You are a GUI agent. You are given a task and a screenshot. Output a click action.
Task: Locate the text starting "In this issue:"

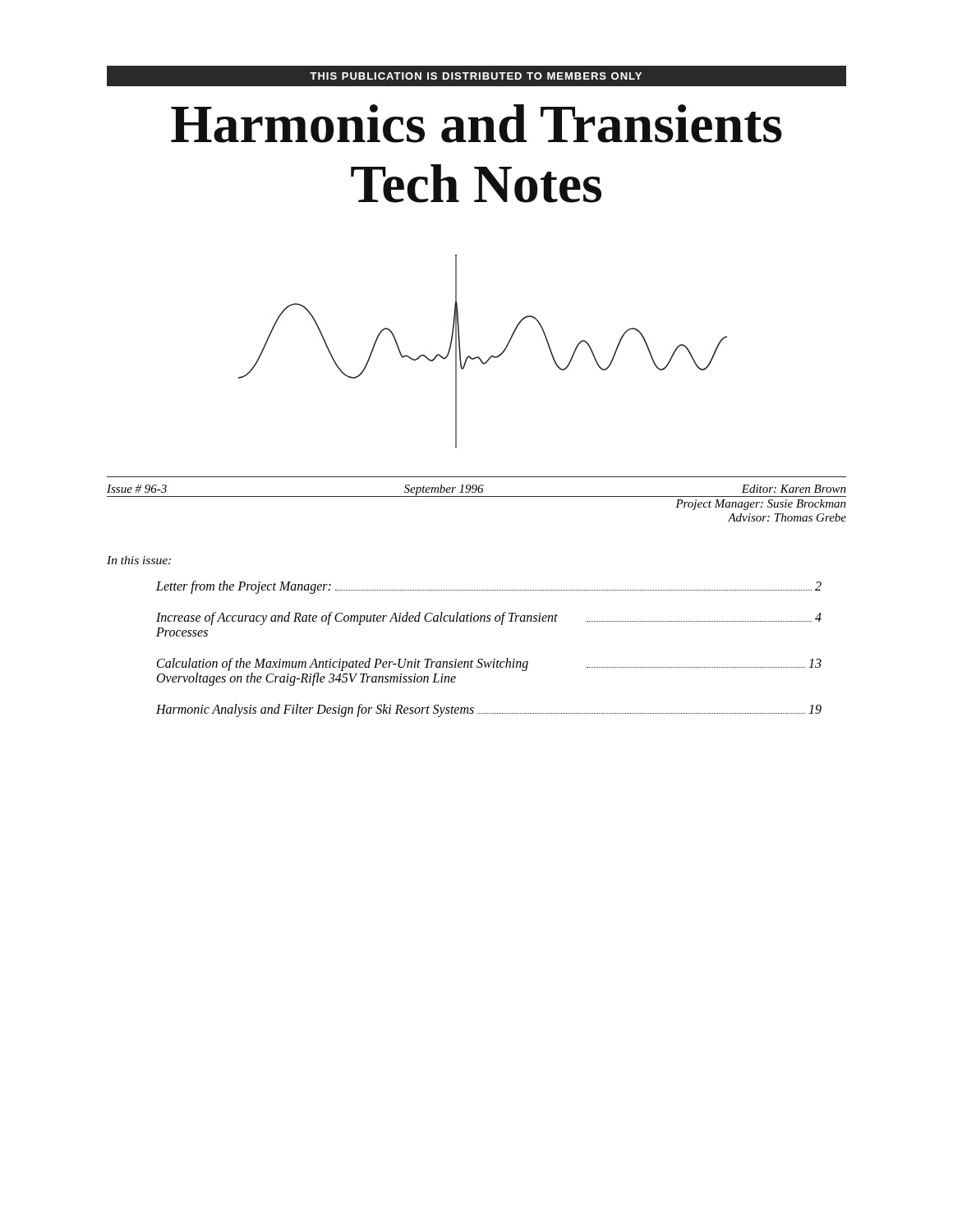[x=139, y=560]
